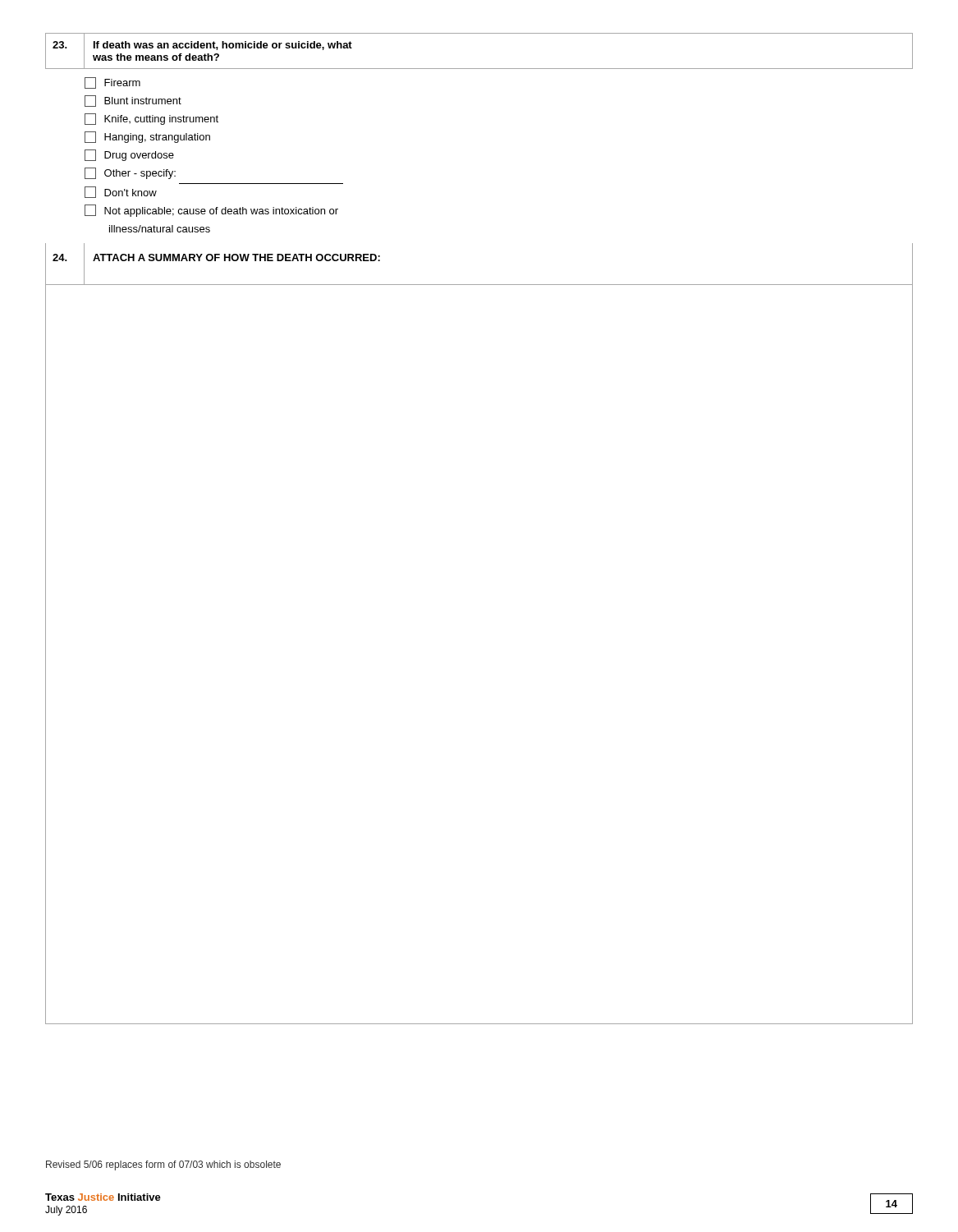Navigate to the text block starting "Not applicable; cause"
The width and height of the screenshot is (958, 1232).
[211, 219]
